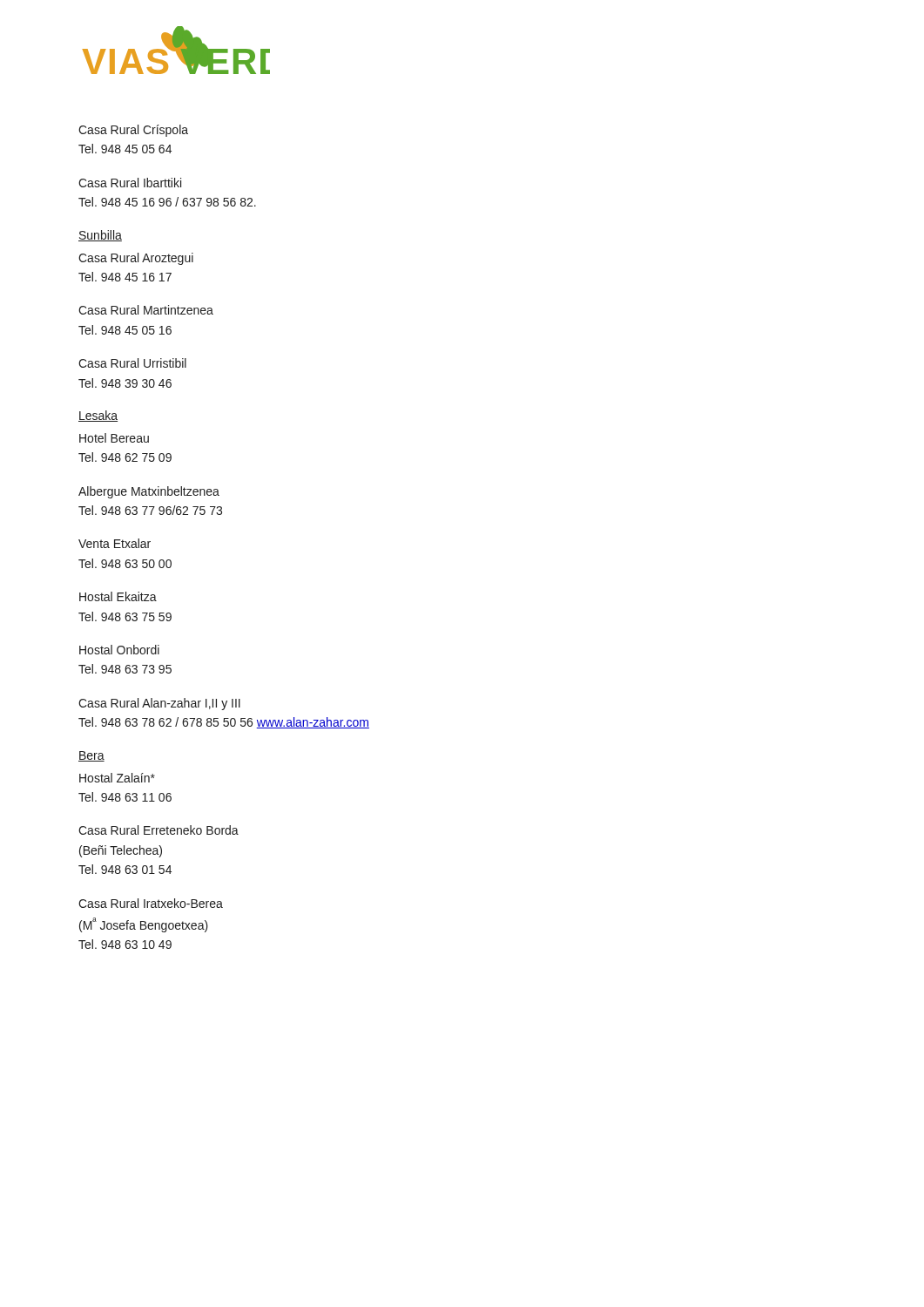
Task: Select the text that says "Casa Rural Martintzenea Tel. 948 45 05 16"
Action: (146, 310)
